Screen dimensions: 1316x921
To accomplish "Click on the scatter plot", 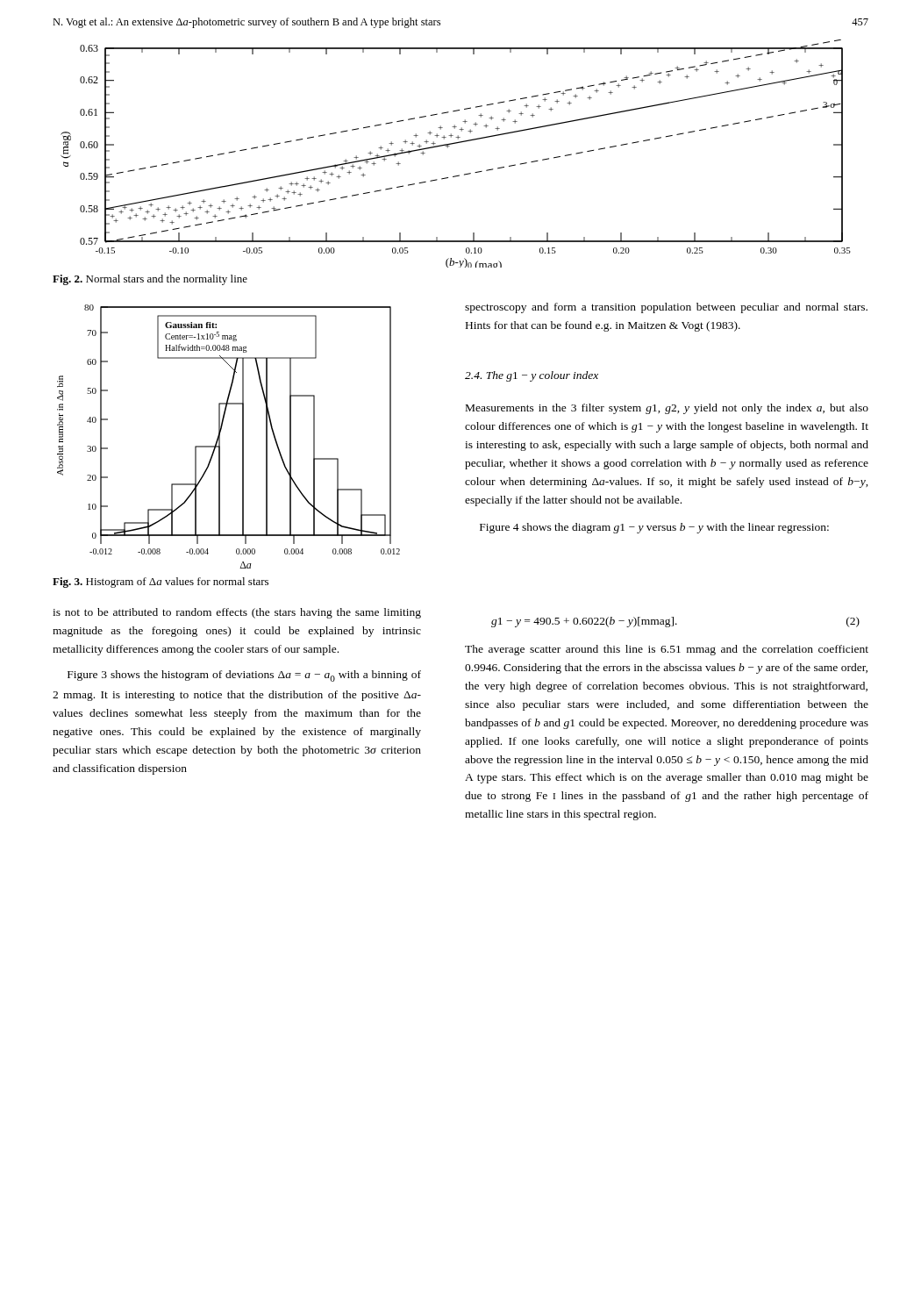I will [x=456, y=154].
